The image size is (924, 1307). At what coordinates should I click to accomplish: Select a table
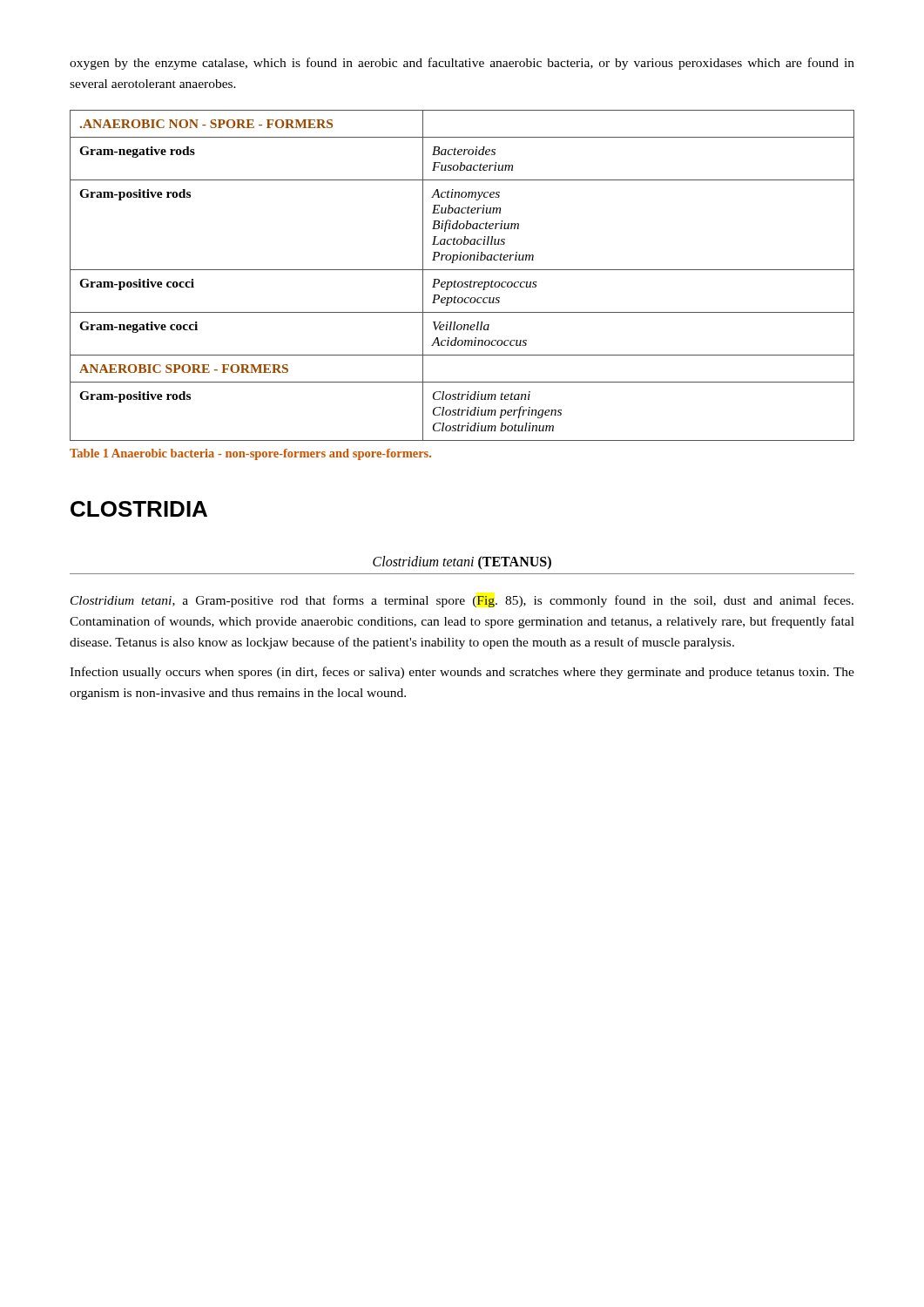pyautogui.click(x=462, y=275)
